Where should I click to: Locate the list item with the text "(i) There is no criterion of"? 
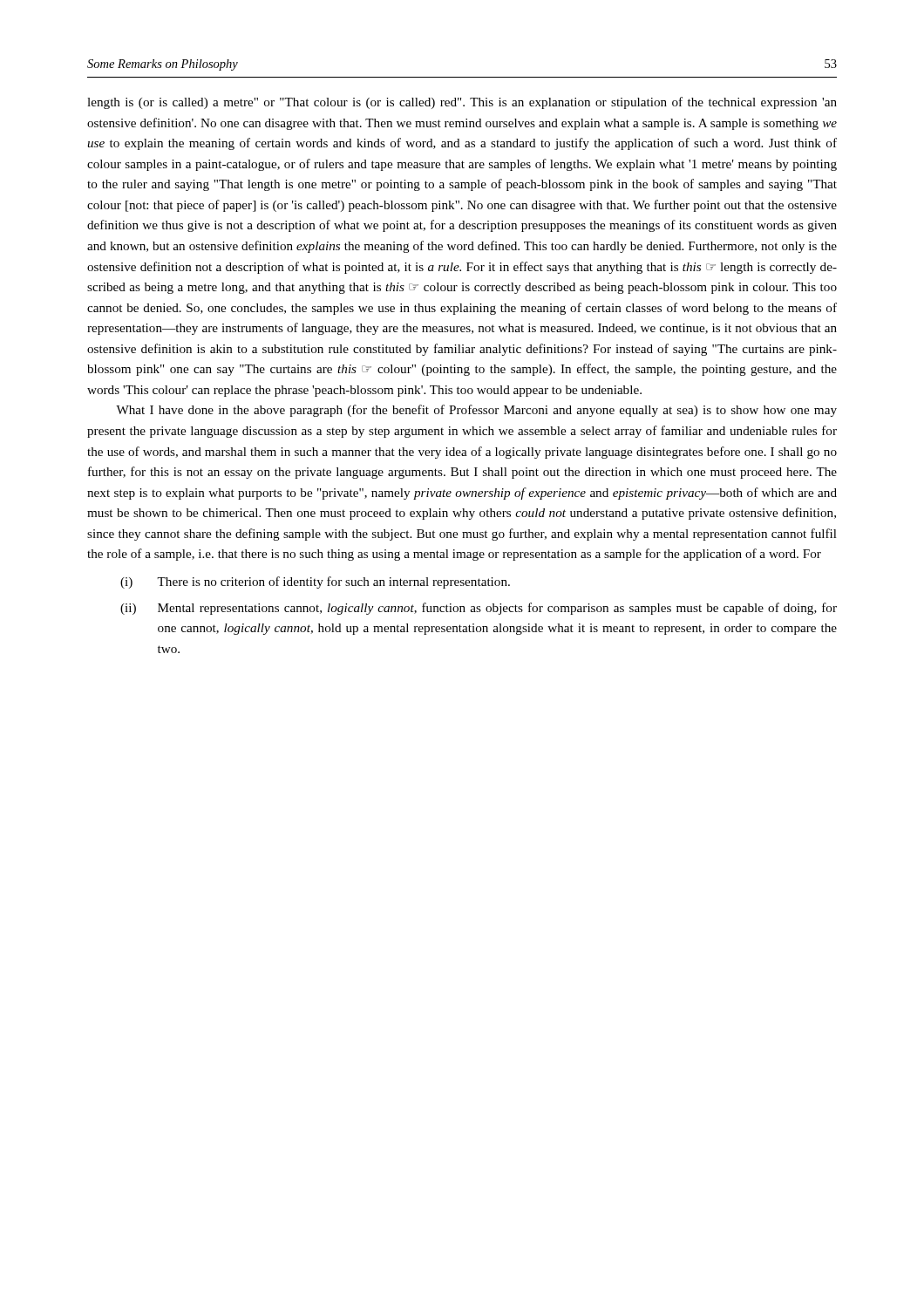315,581
